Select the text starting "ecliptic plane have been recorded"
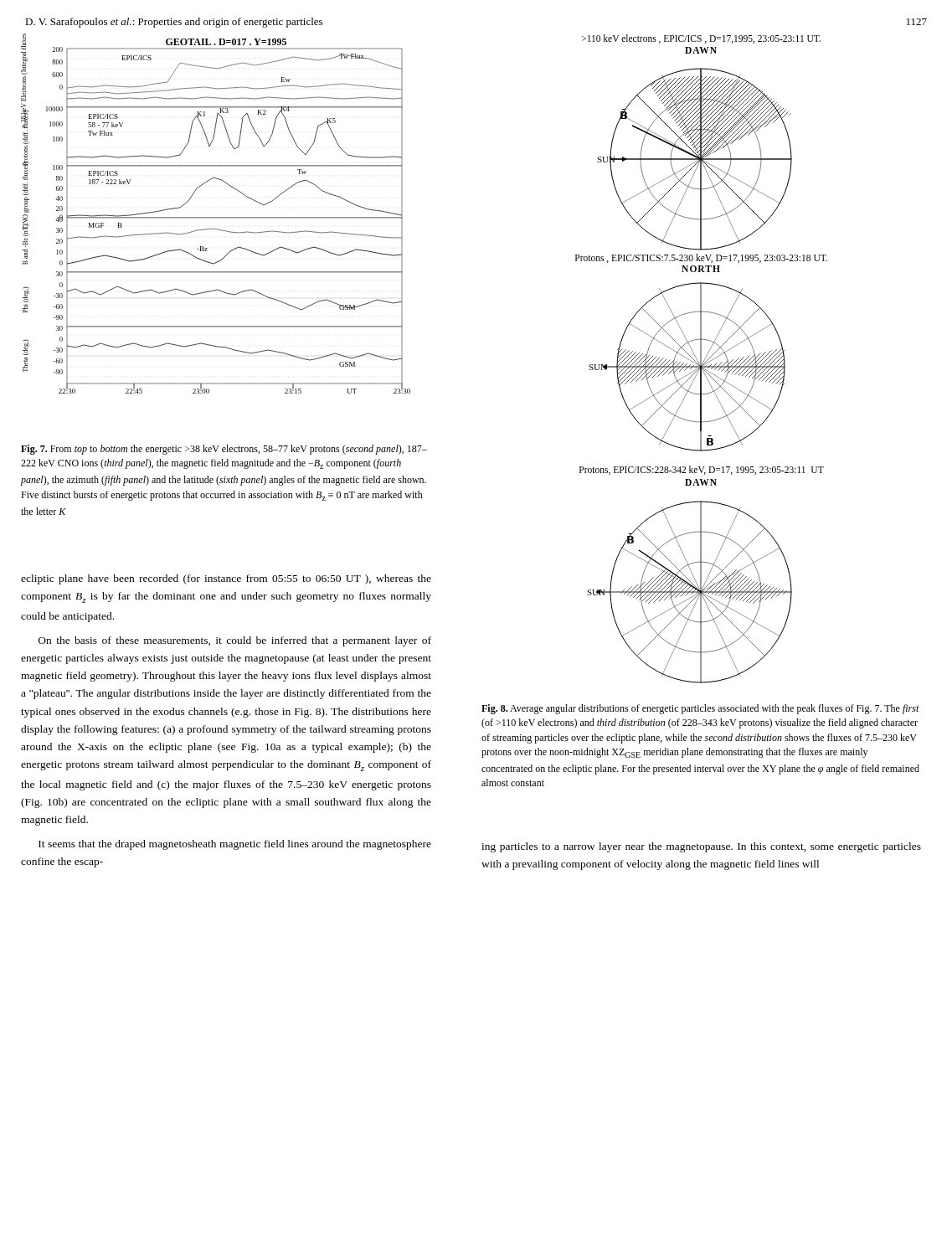 click(226, 720)
